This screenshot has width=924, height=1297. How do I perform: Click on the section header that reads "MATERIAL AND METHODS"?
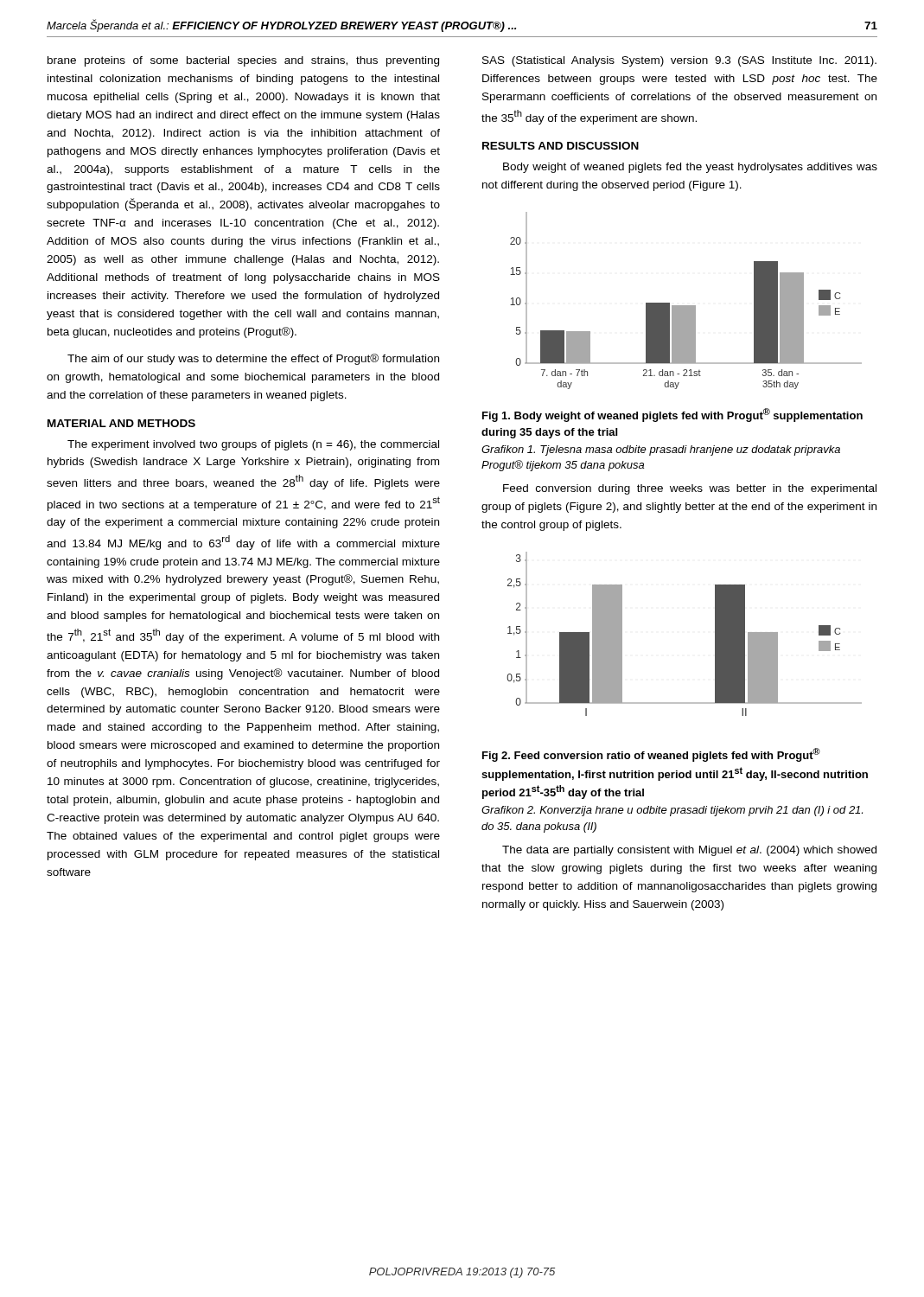coord(121,423)
